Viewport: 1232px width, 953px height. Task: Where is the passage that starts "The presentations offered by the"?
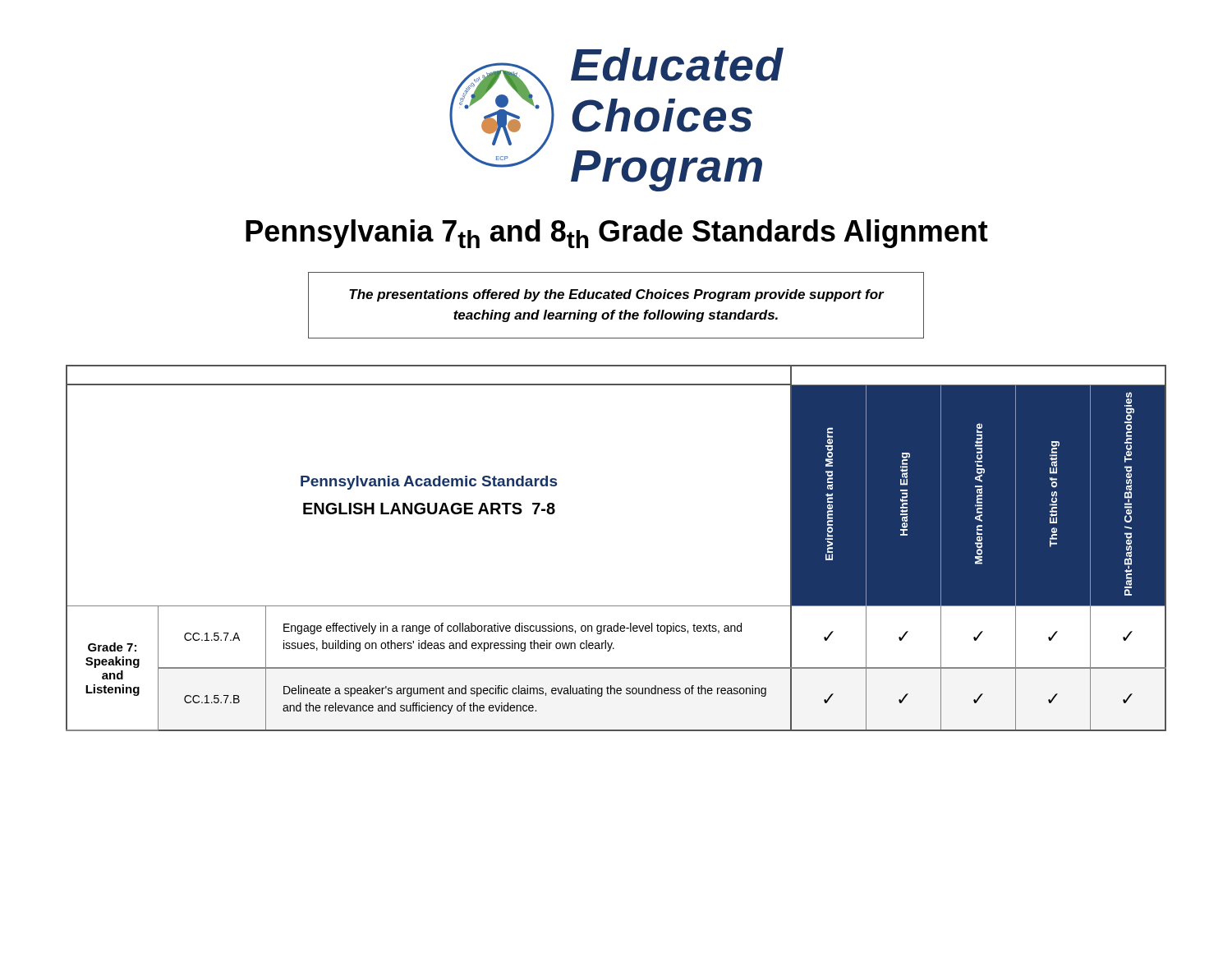tap(616, 305)
